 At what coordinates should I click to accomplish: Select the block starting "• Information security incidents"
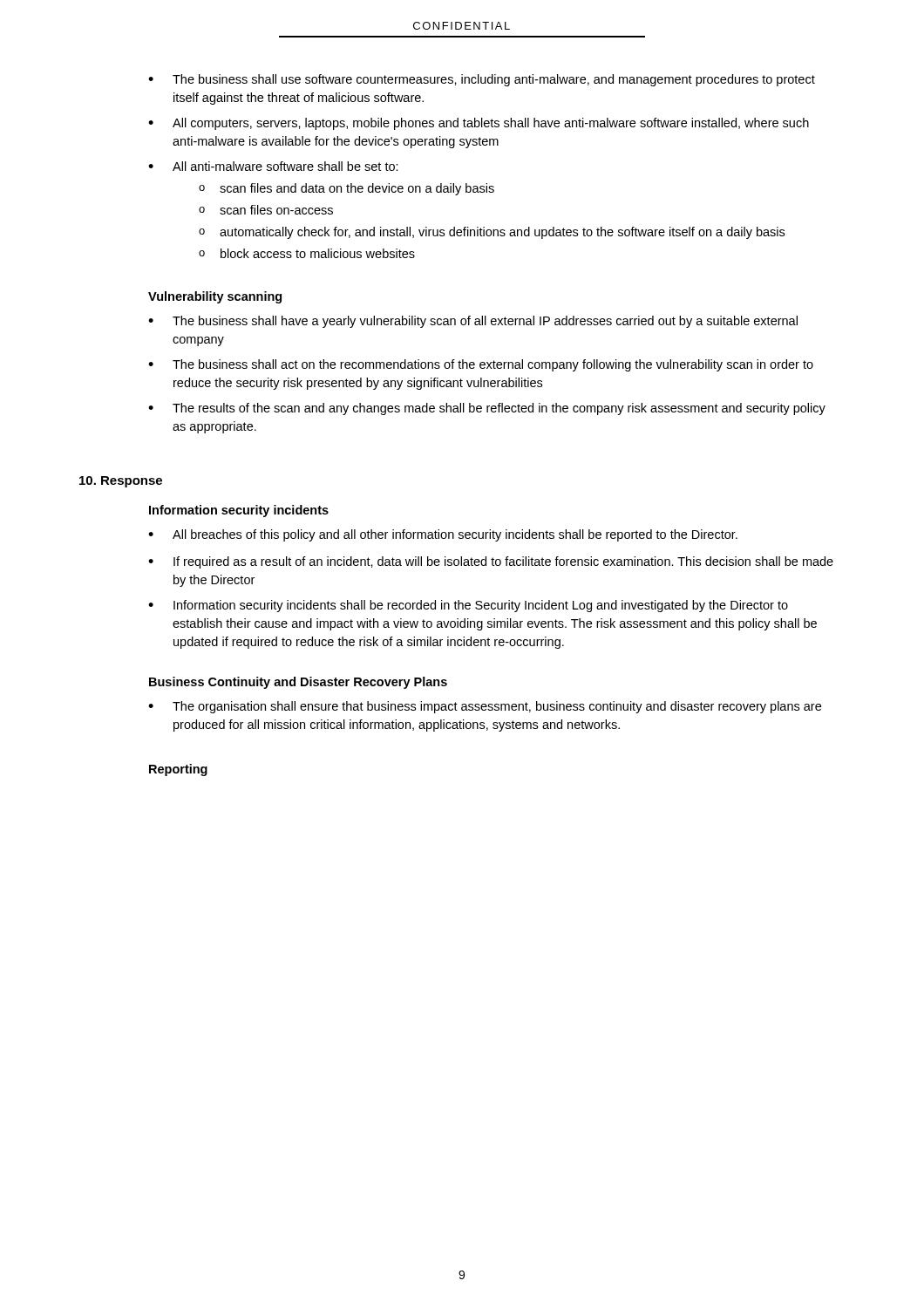coord(493,624)
